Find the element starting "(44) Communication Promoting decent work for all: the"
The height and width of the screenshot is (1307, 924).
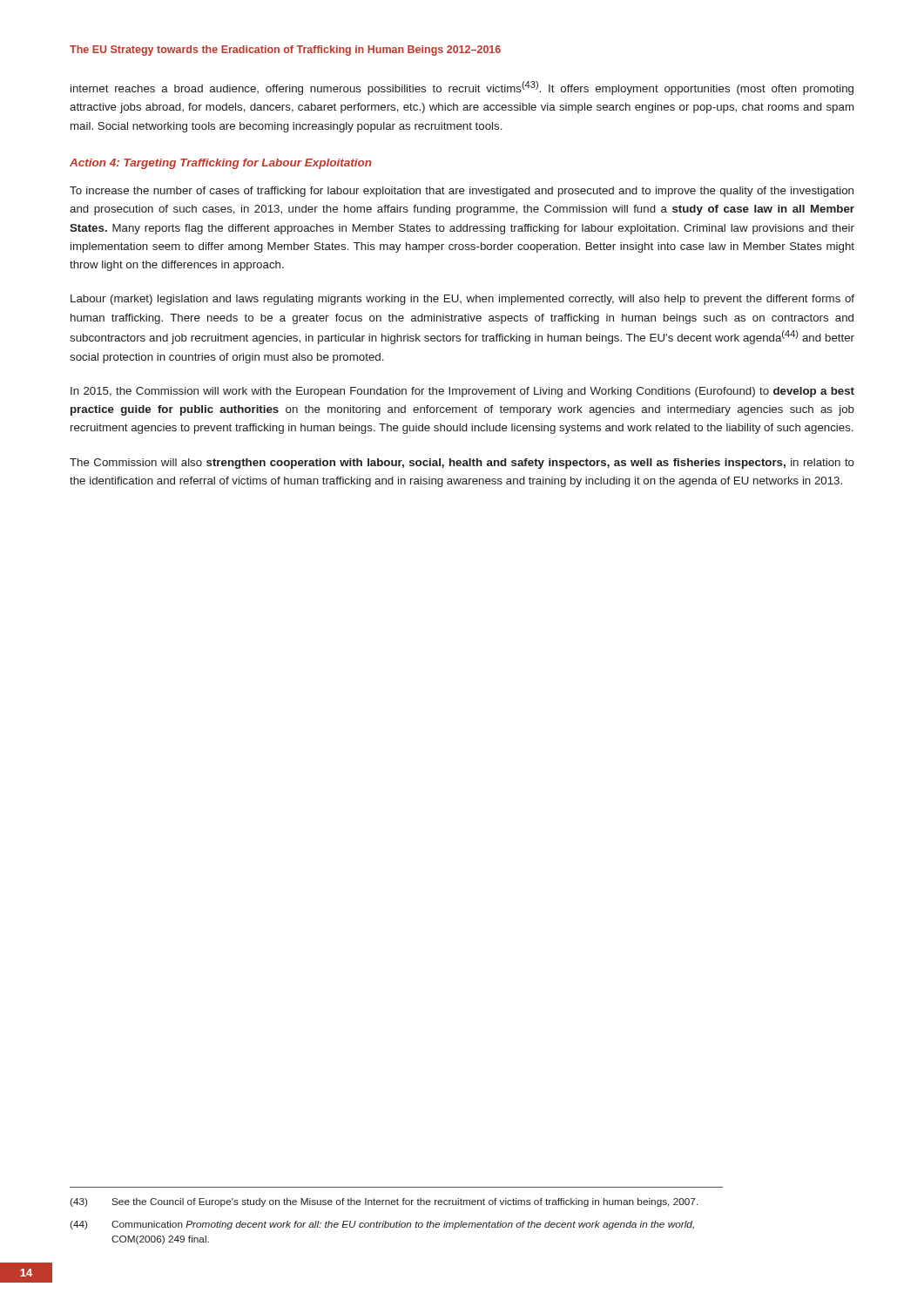396,1232
